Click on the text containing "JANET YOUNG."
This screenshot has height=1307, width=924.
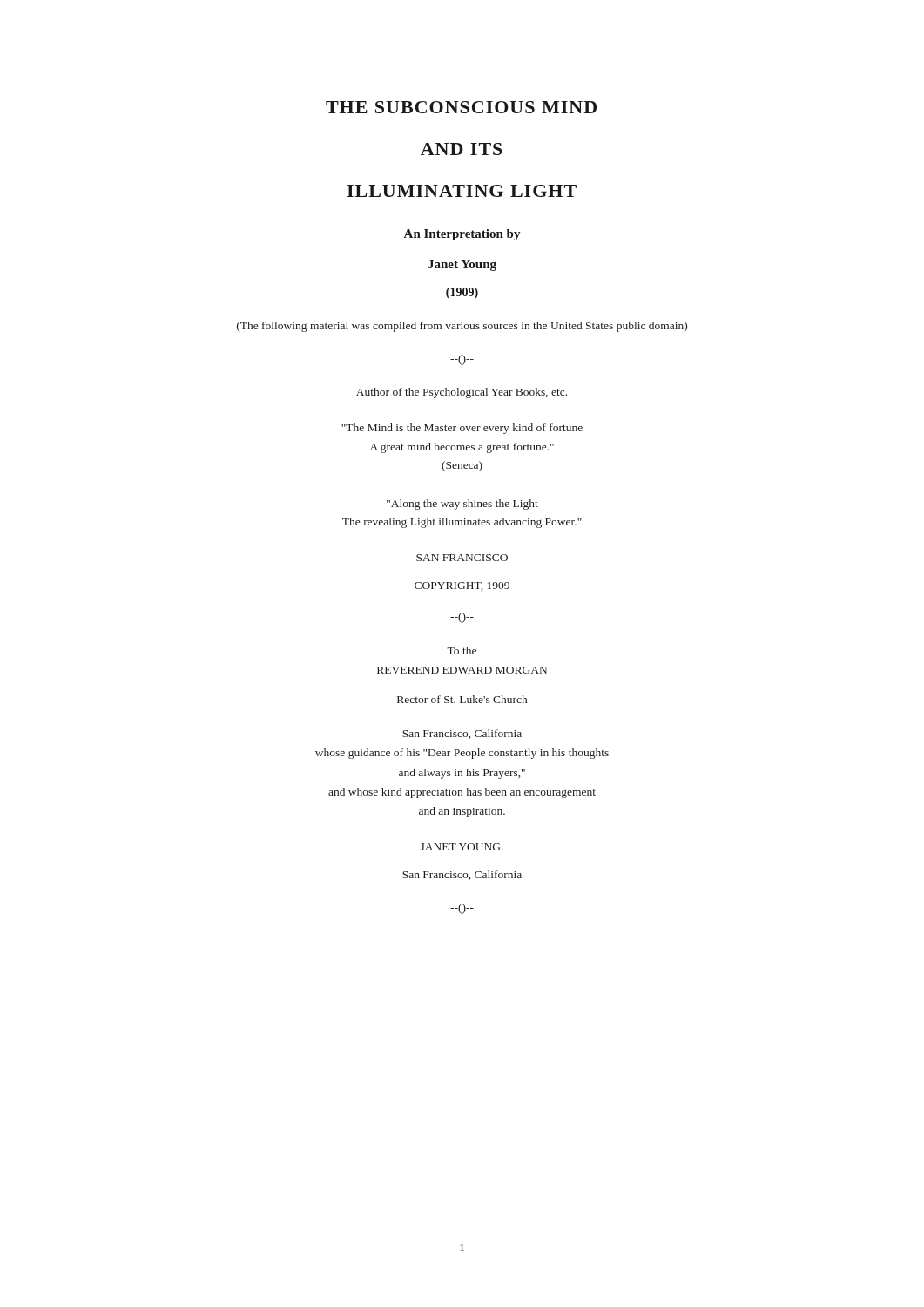tap(462, 847)
